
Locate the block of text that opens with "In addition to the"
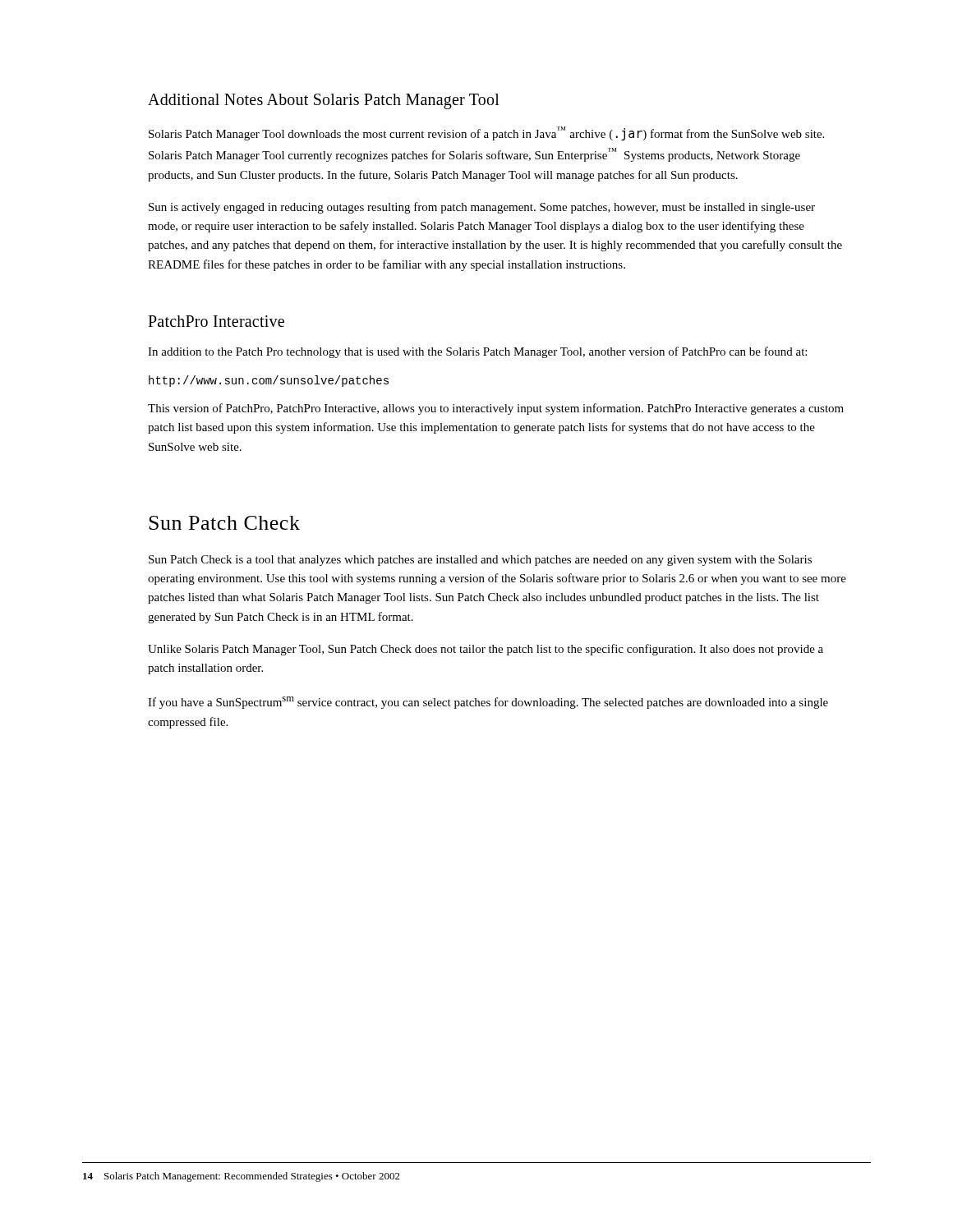tap(478, 351)
